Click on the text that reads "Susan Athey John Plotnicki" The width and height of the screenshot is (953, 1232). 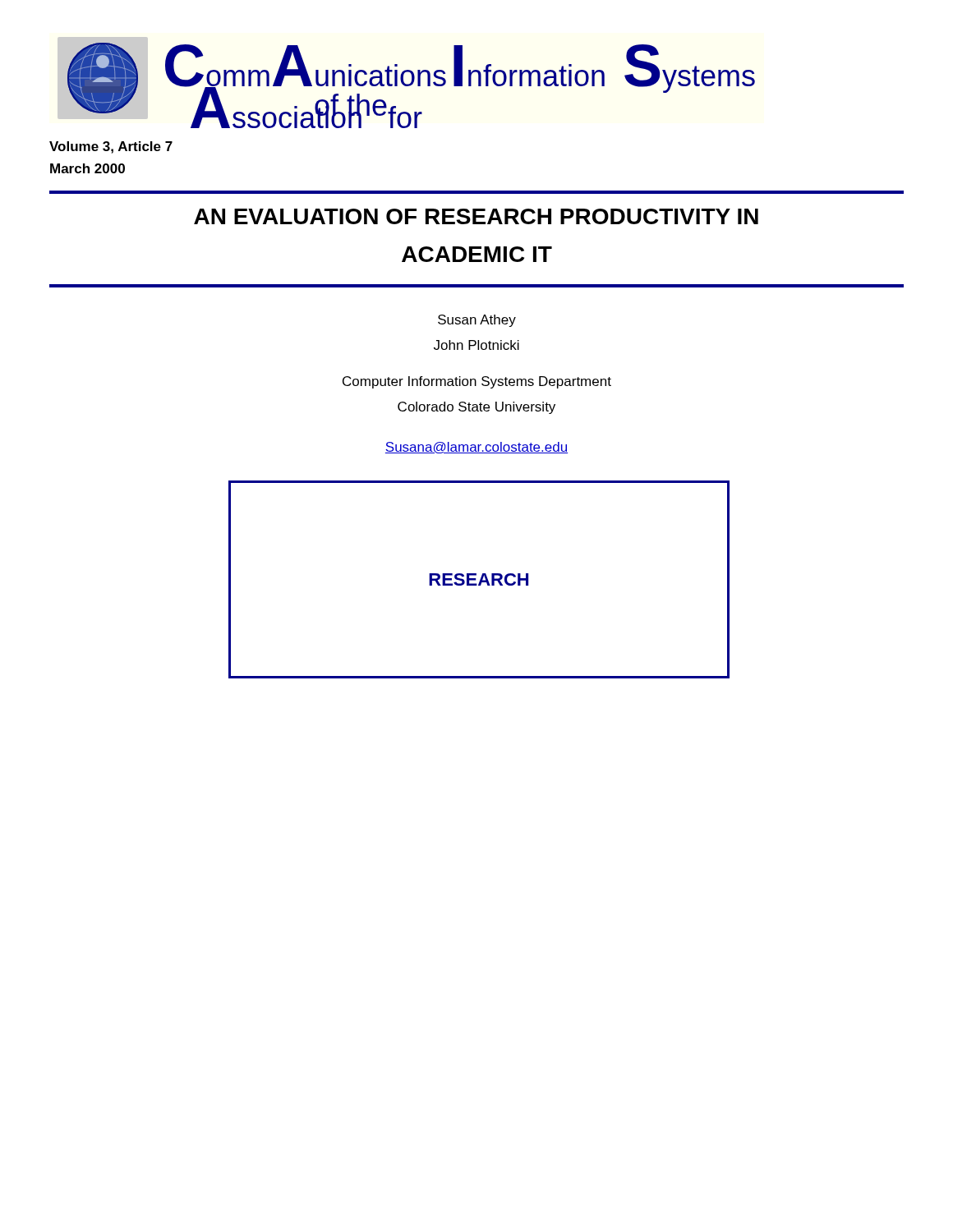point(476,332)
